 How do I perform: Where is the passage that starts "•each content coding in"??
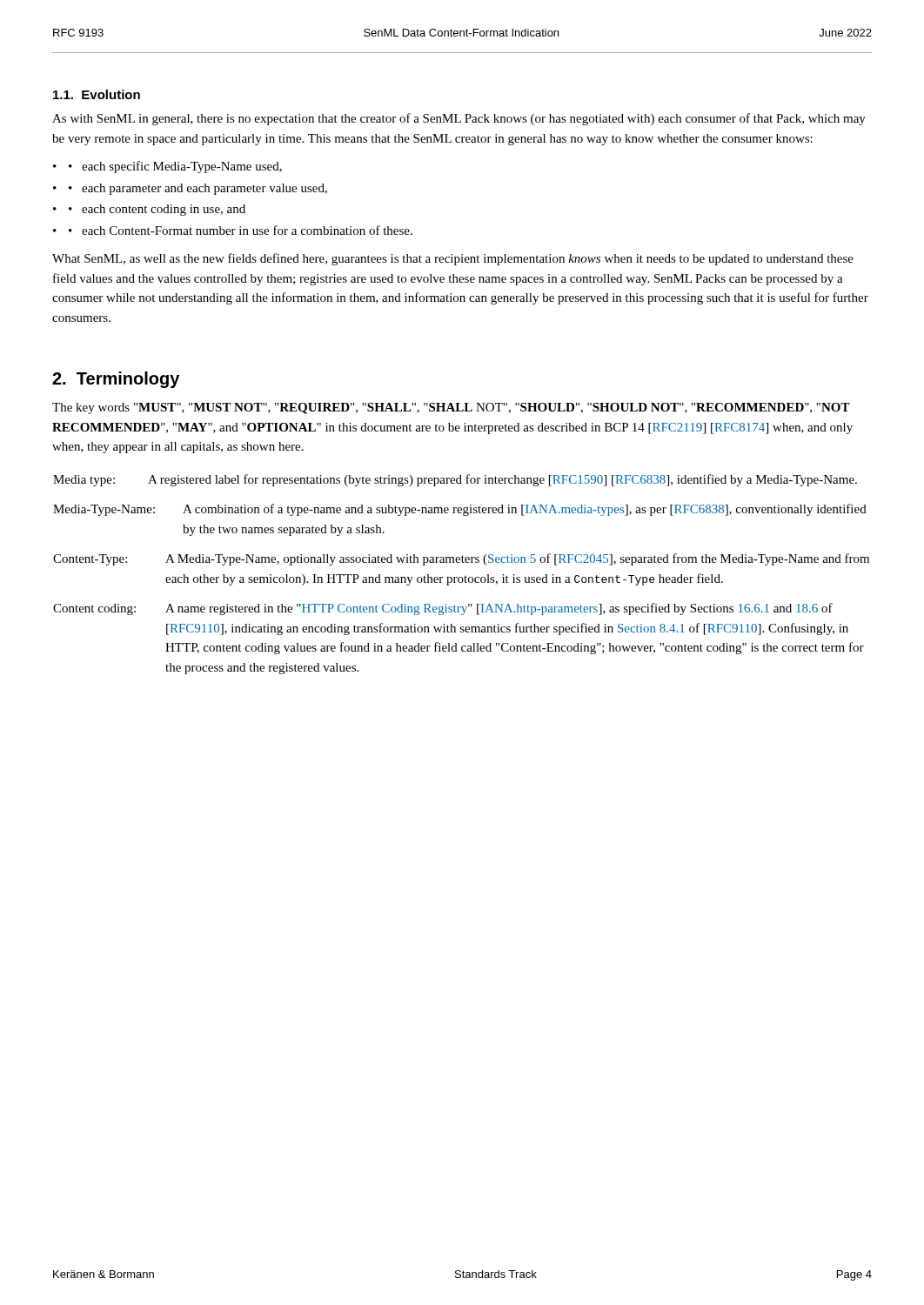[157, 209]
